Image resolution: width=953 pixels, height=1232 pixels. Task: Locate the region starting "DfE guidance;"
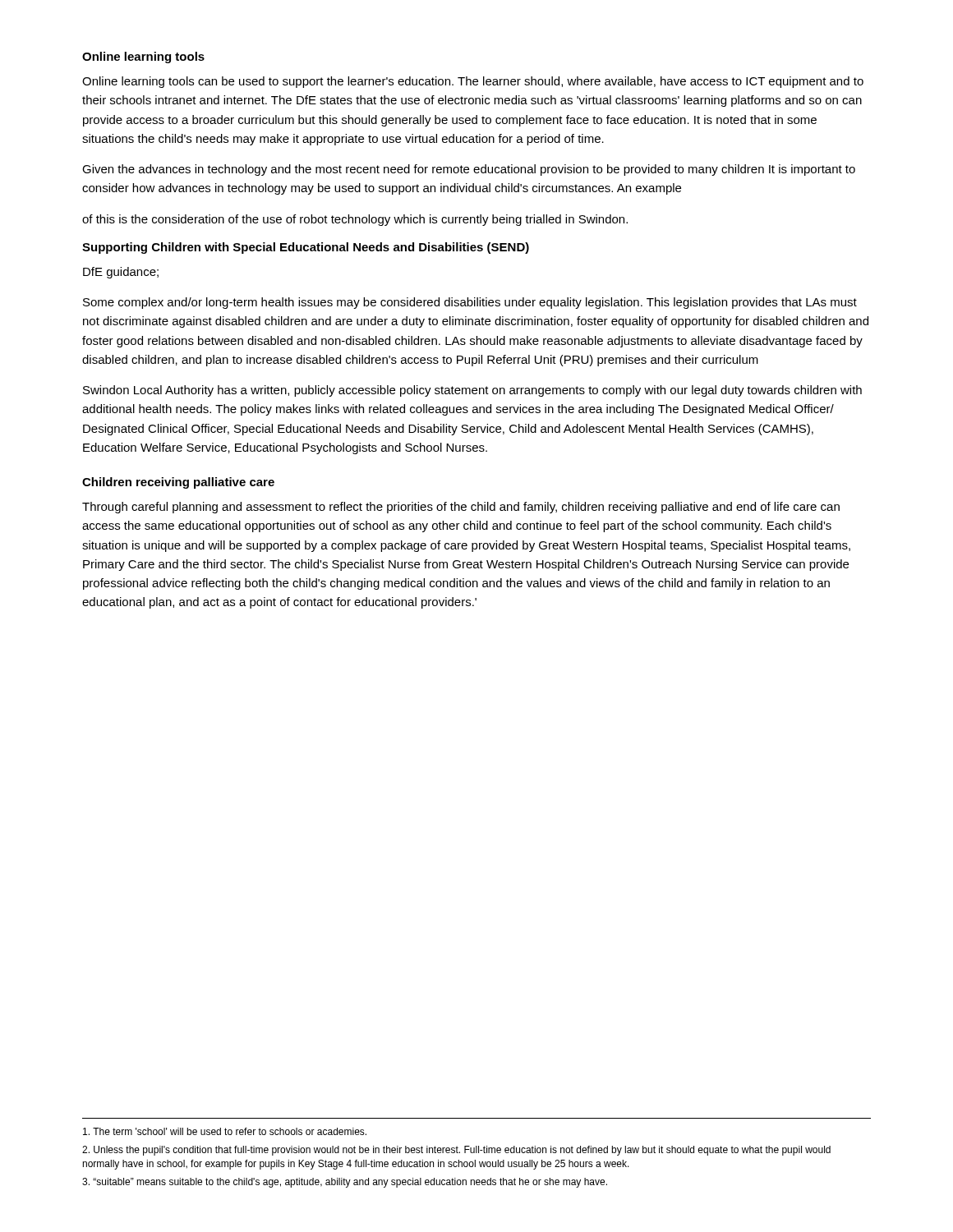click(x=121, y=271)
